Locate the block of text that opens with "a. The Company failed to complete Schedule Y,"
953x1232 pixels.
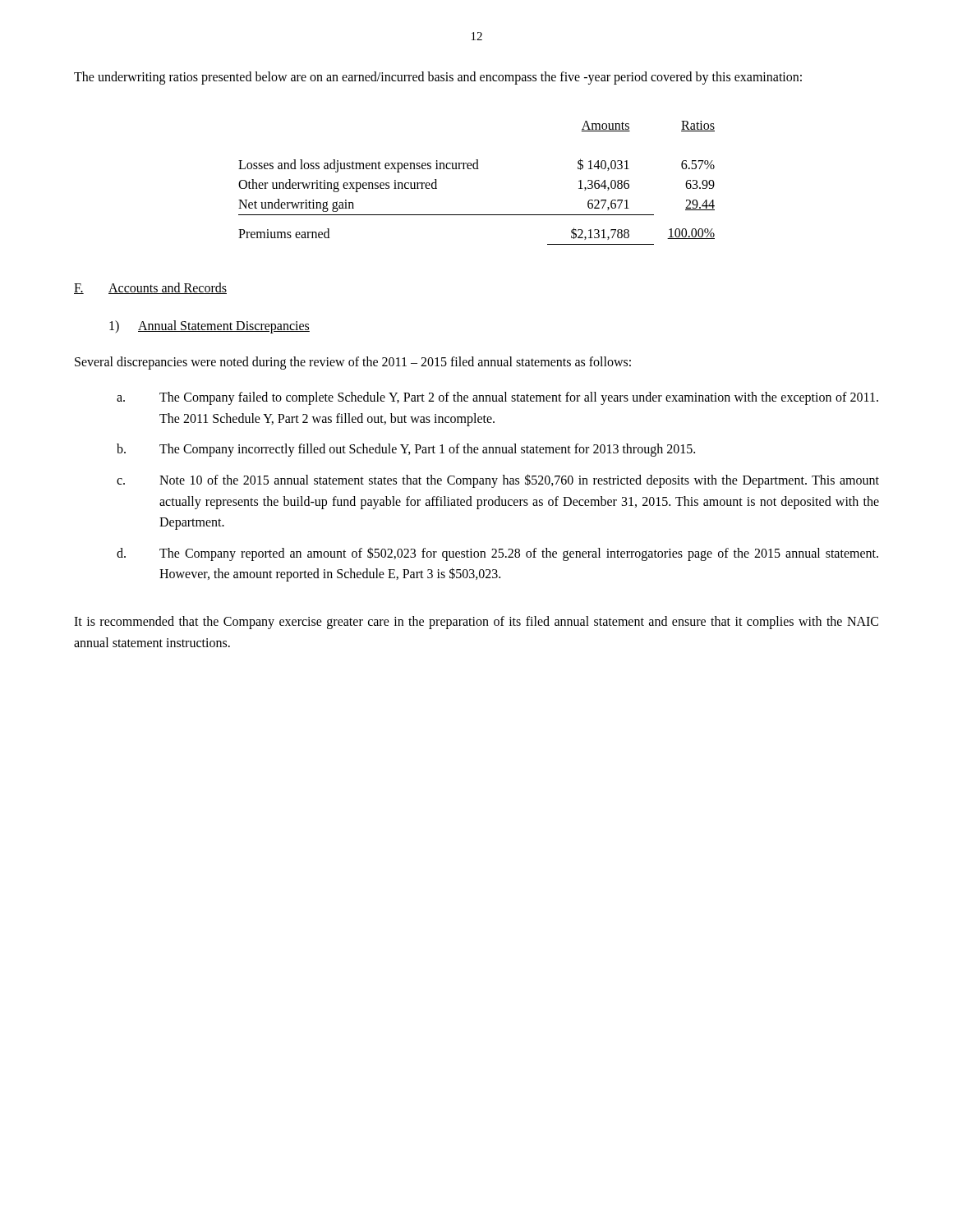tap(476, 408)
